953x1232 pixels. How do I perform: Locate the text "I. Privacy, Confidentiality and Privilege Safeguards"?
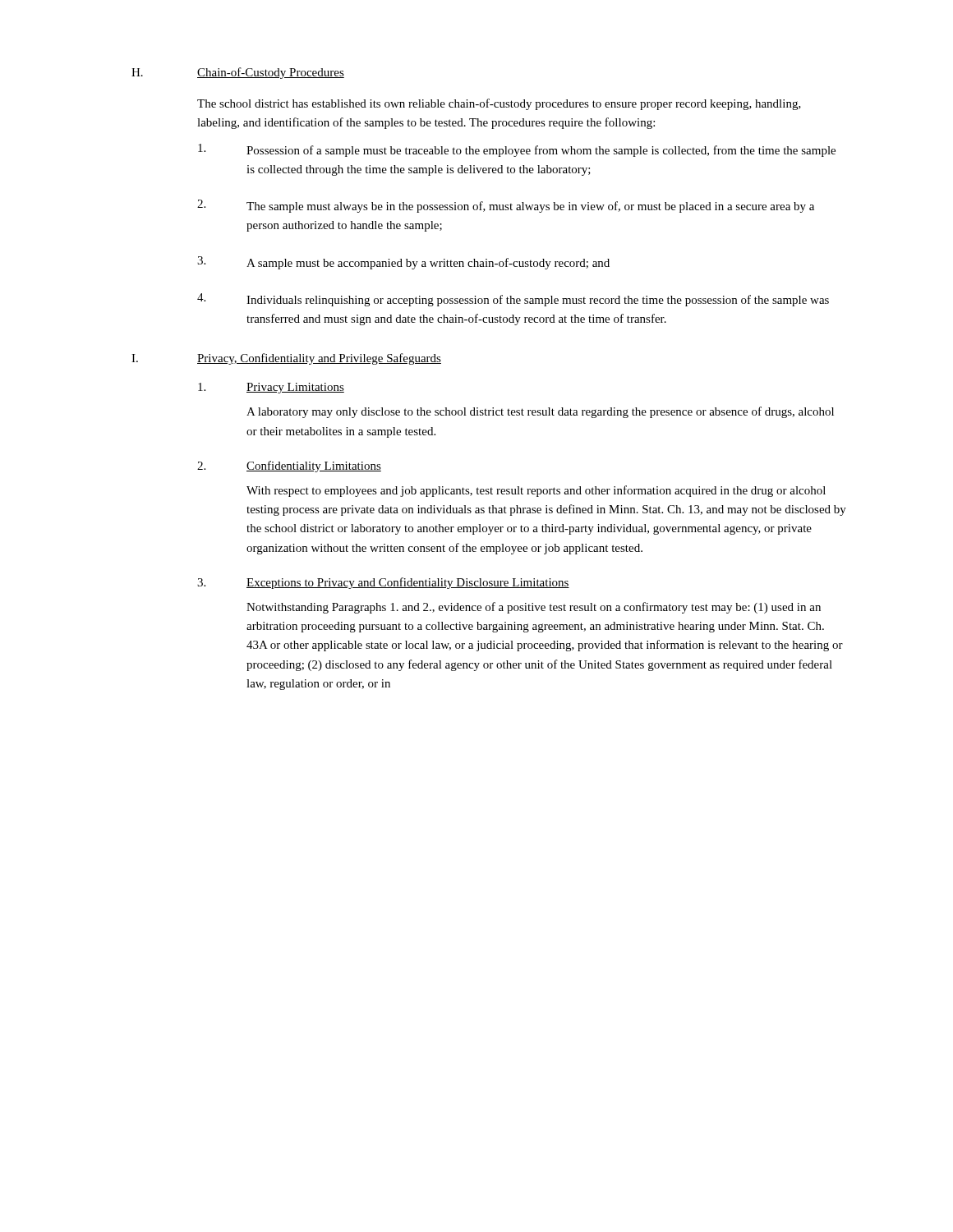286,359
